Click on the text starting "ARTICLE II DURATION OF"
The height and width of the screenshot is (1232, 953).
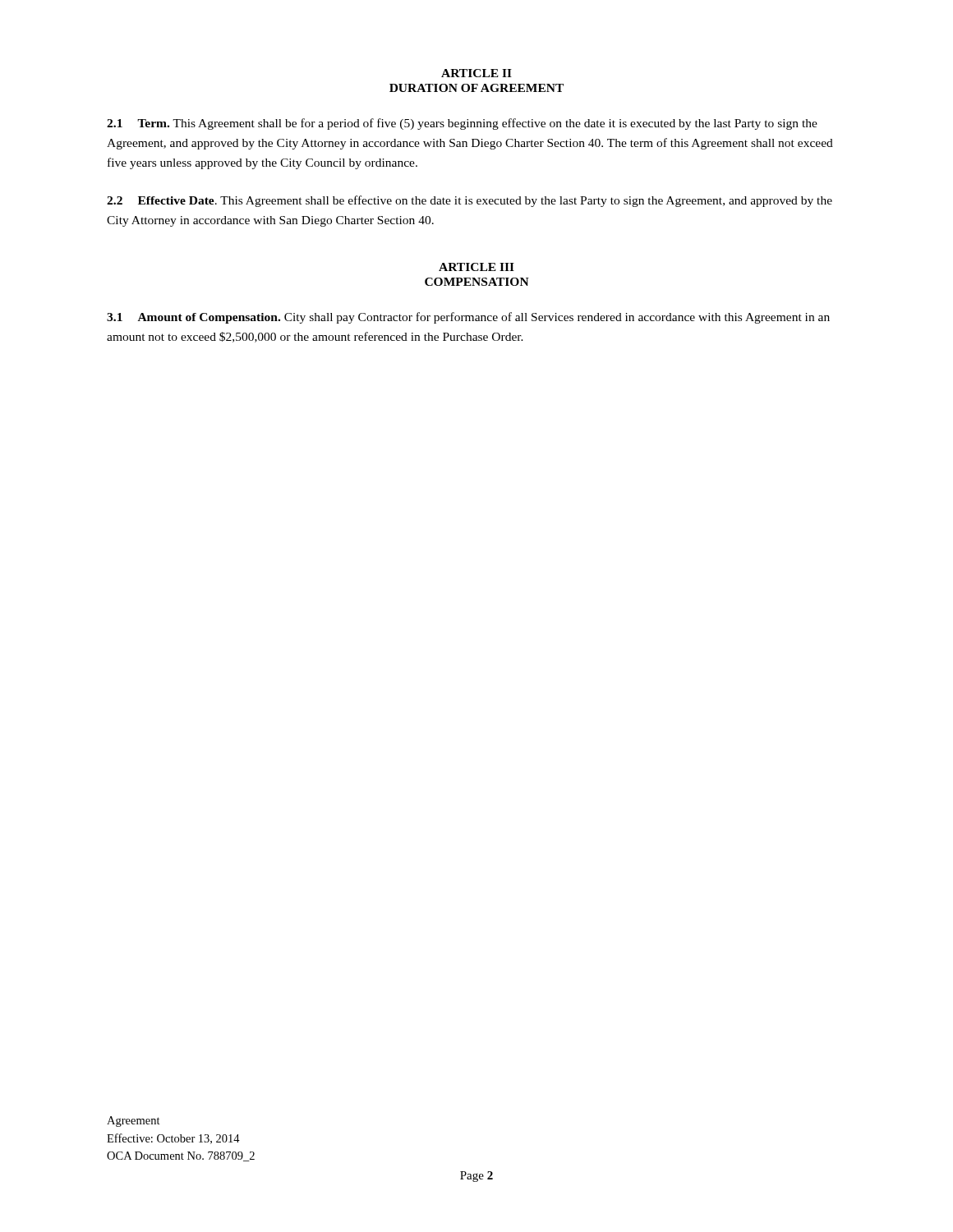[476, 80]
